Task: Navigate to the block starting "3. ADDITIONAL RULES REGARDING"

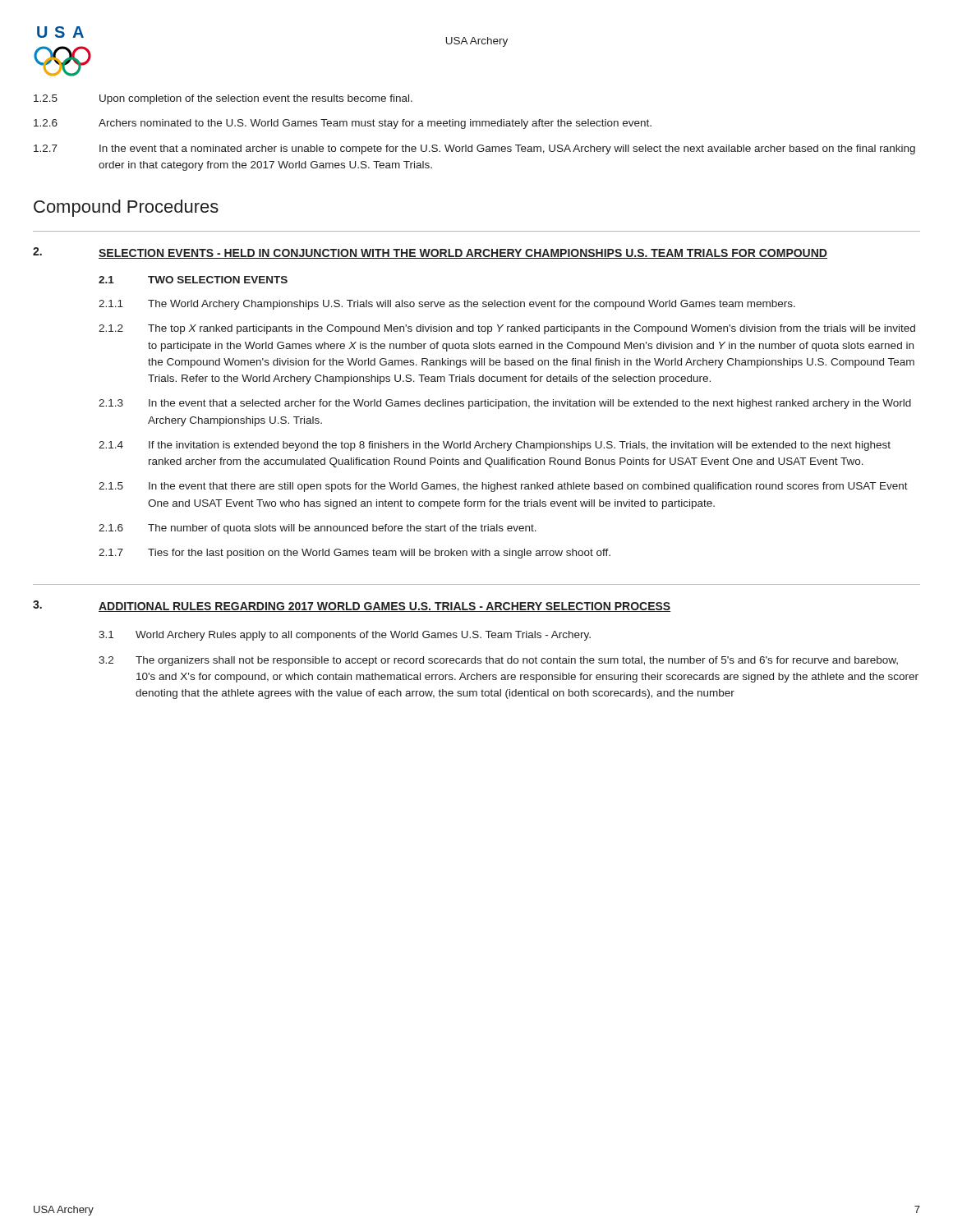Action: point(352,607)
